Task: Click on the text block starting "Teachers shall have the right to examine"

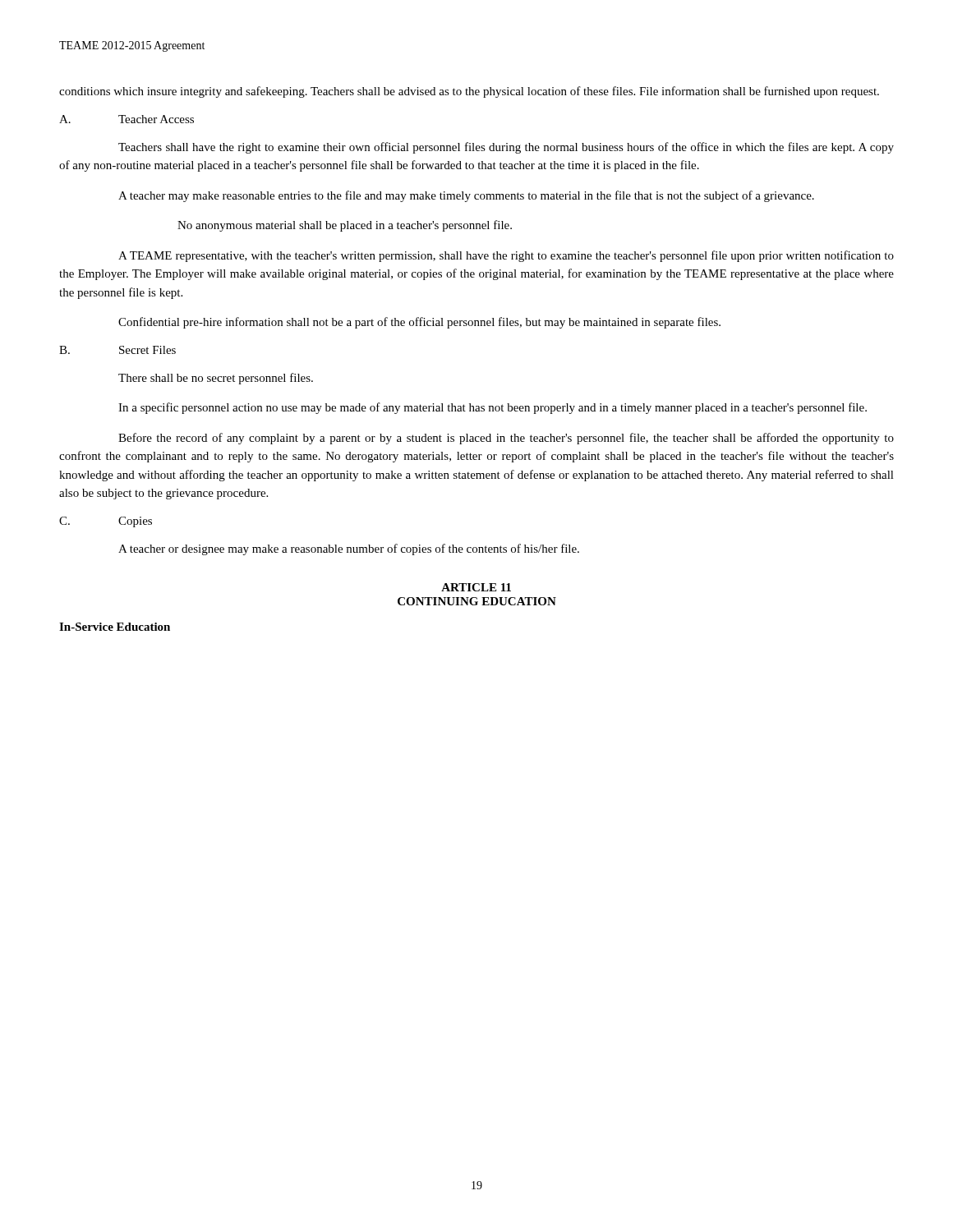Action: (476, 156)
